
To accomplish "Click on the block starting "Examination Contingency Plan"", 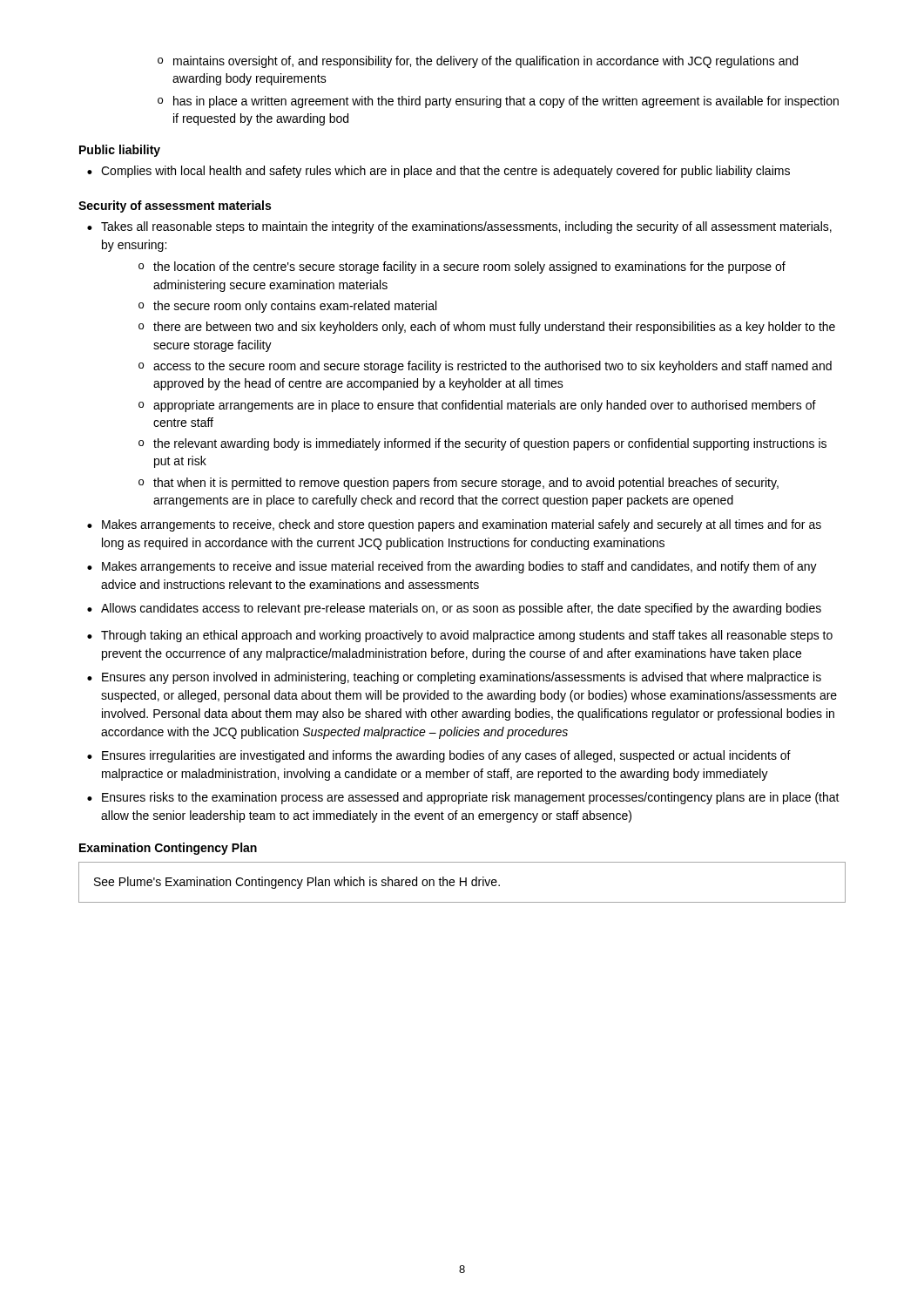I will point(168,848).
